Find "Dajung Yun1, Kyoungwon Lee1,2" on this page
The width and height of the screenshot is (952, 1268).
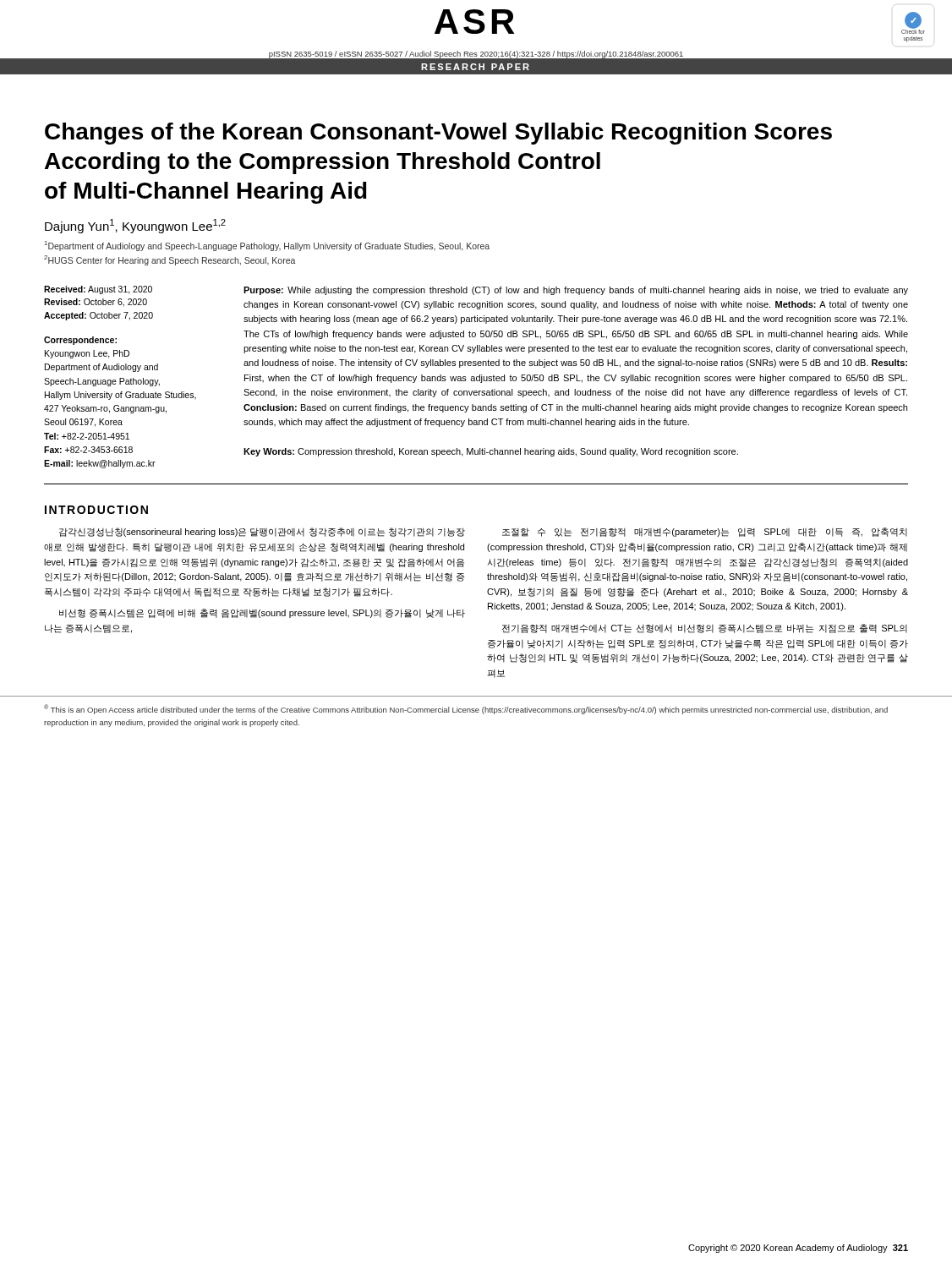pyautogui.click(x=135, y=225)
